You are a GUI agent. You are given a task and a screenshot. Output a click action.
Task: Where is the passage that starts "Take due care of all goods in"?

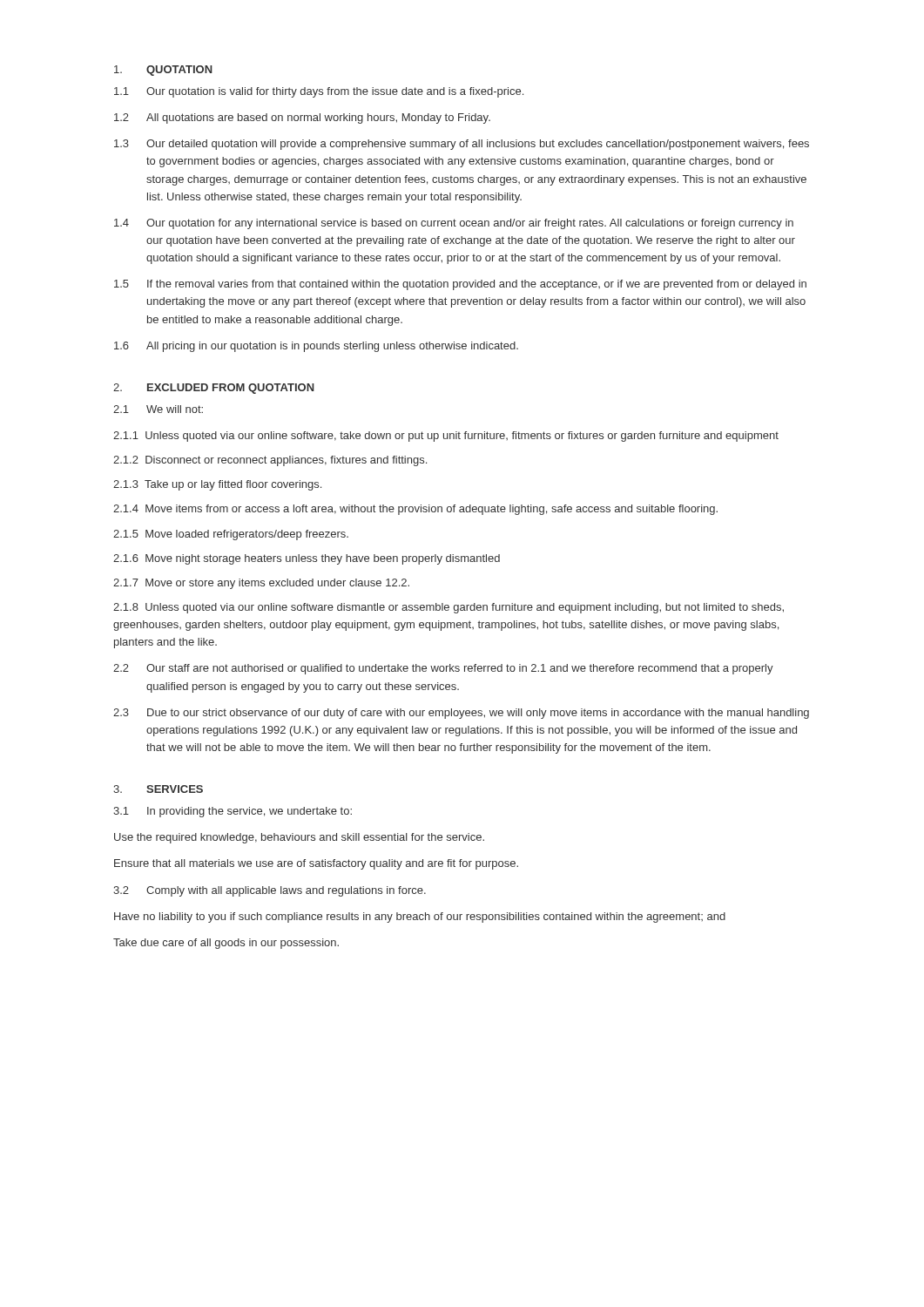(226, 942)
